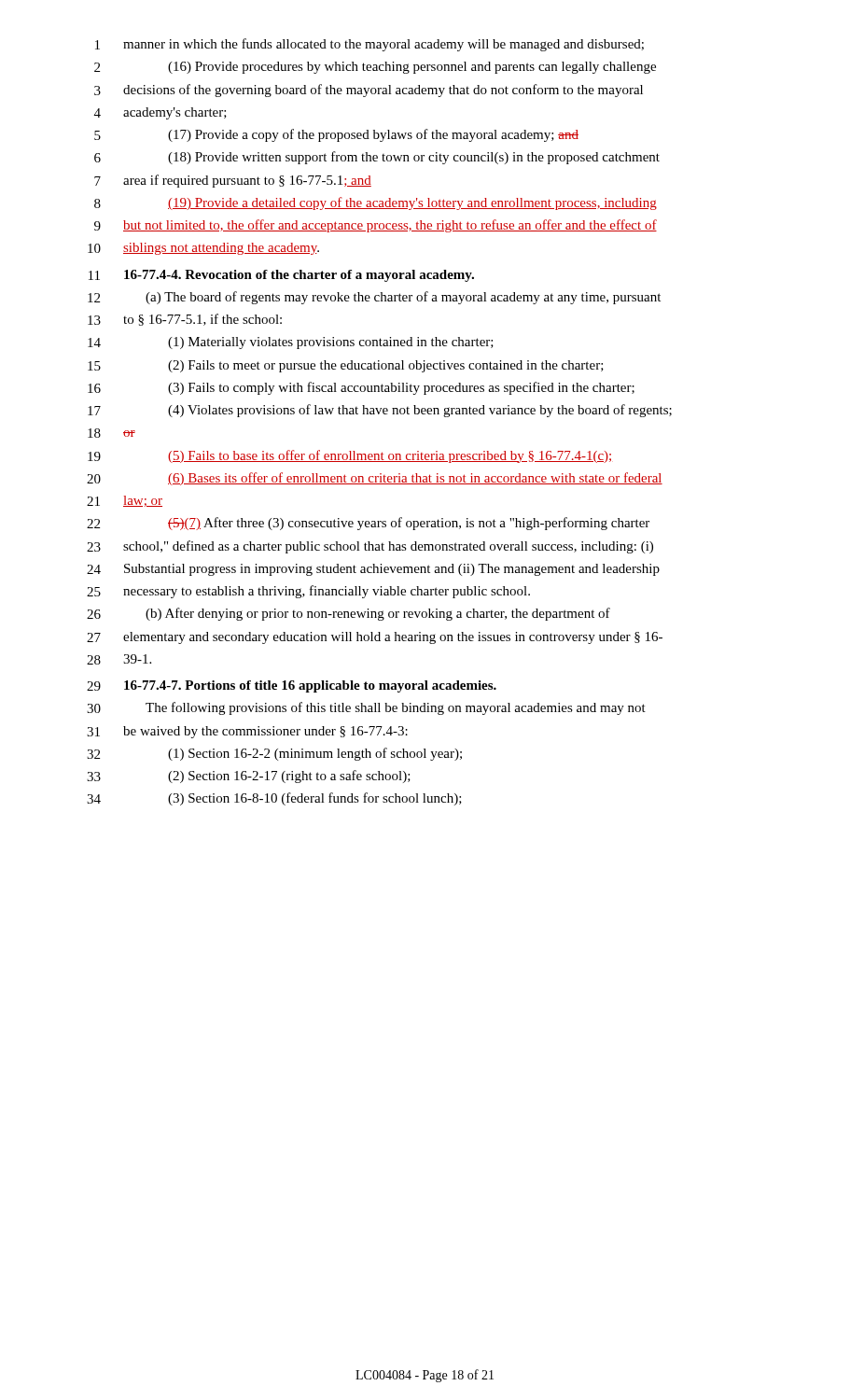
Task: Find the block on this page that starts "20 (6) Bases its"
Action: 425,479
